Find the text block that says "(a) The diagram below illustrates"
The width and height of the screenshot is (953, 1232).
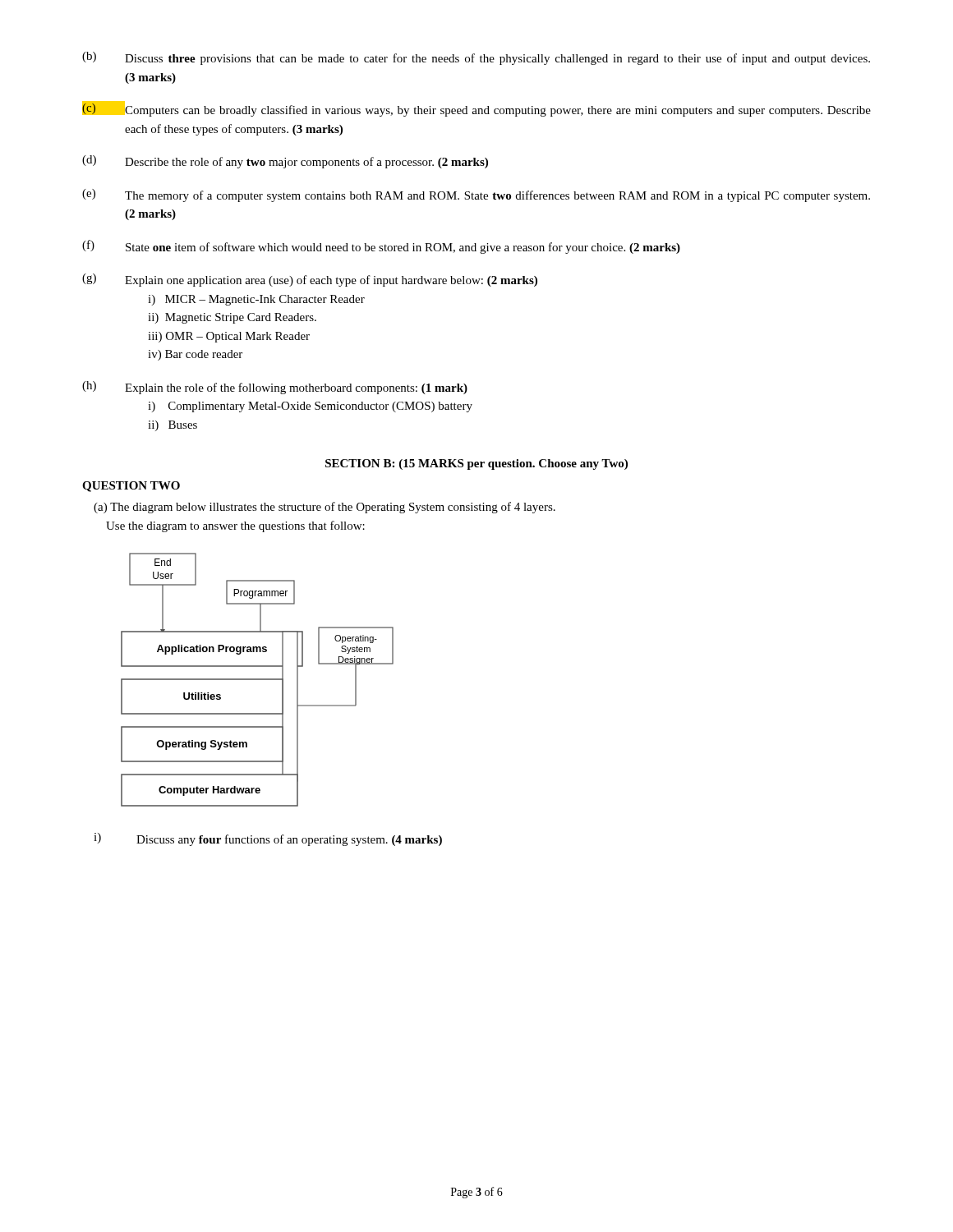(x=325, y=516)
